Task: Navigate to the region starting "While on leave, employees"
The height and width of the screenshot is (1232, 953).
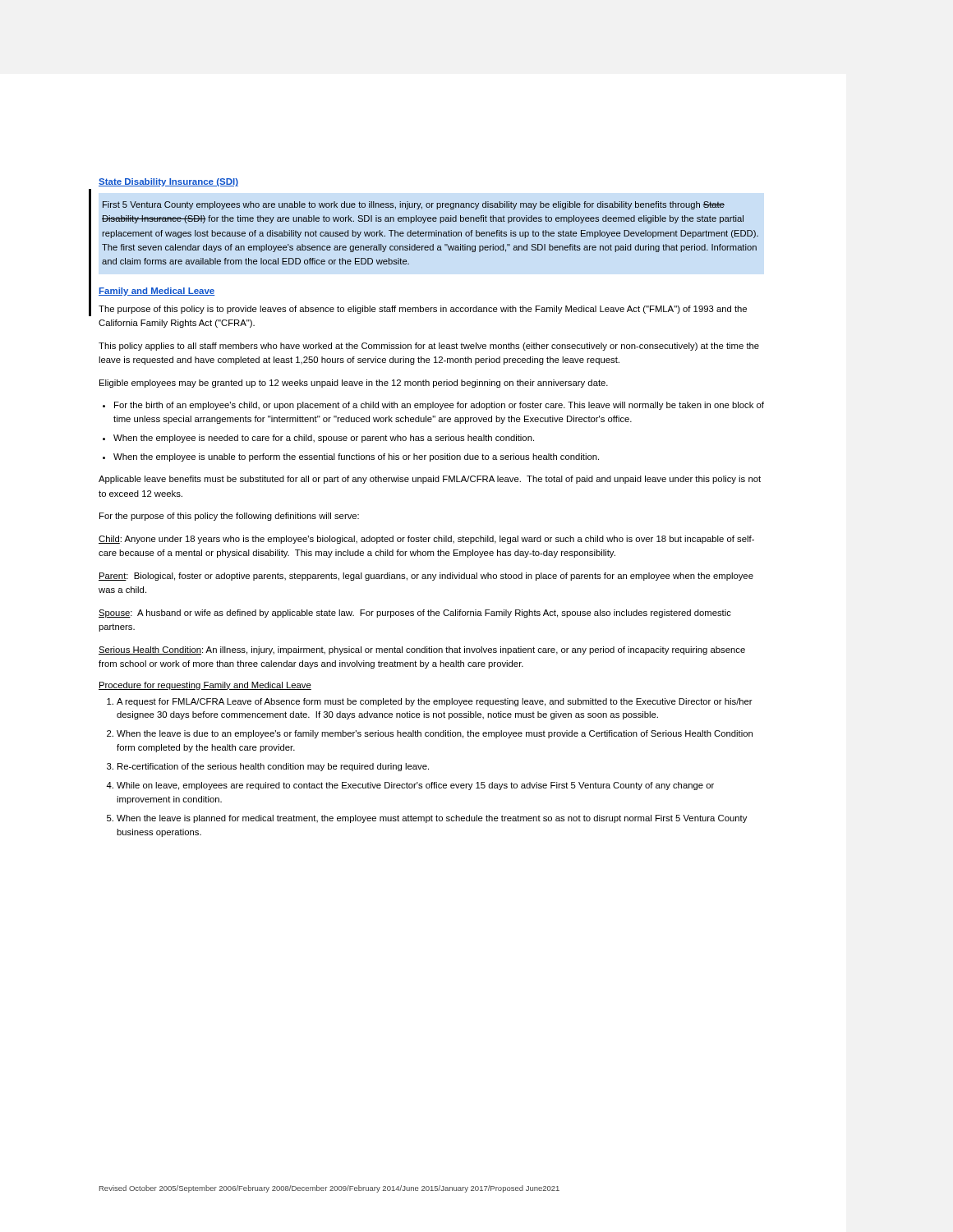Action: pos(415,792)
